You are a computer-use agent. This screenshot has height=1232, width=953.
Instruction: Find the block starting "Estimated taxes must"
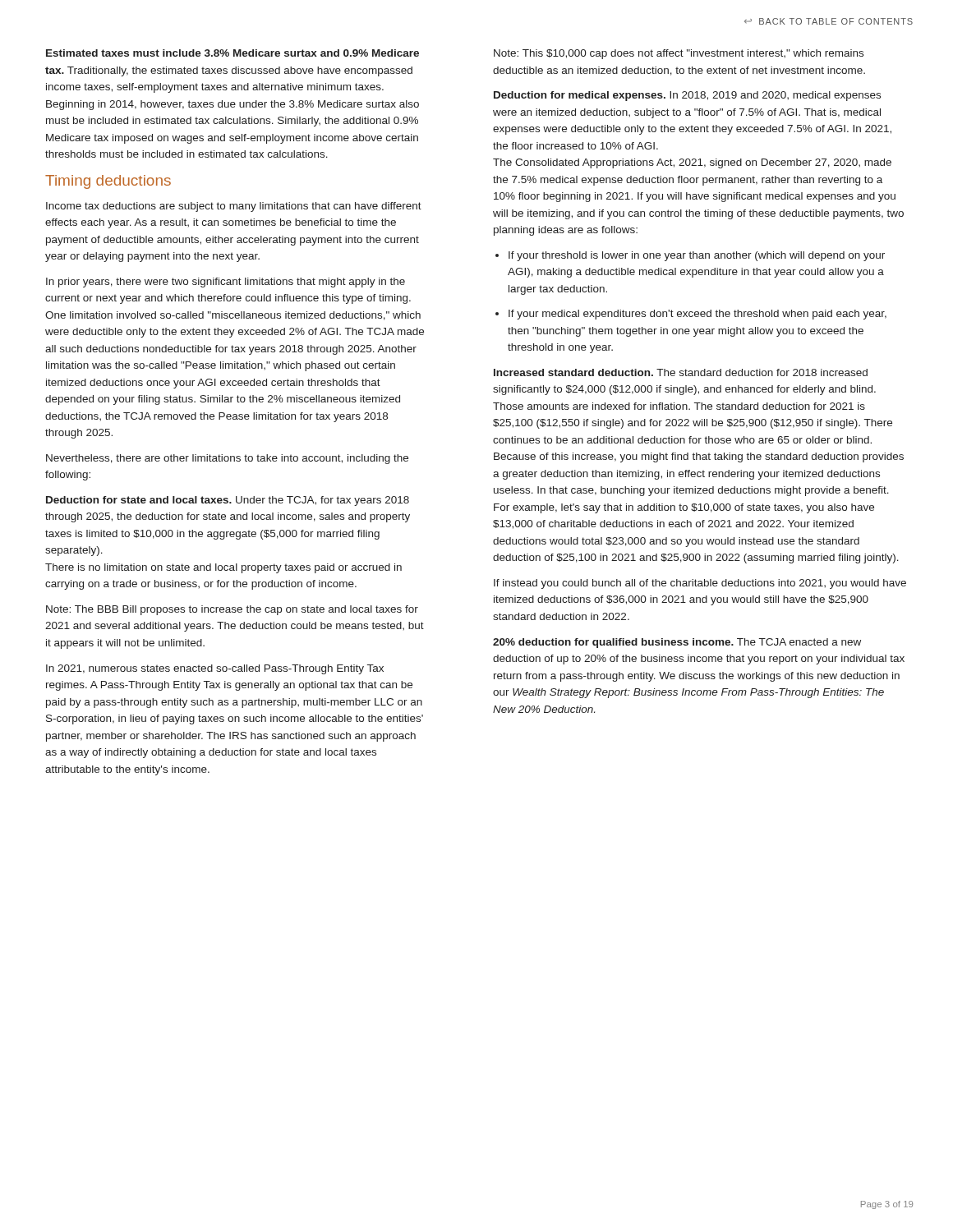pyautogui.click(x=236, y=104)
